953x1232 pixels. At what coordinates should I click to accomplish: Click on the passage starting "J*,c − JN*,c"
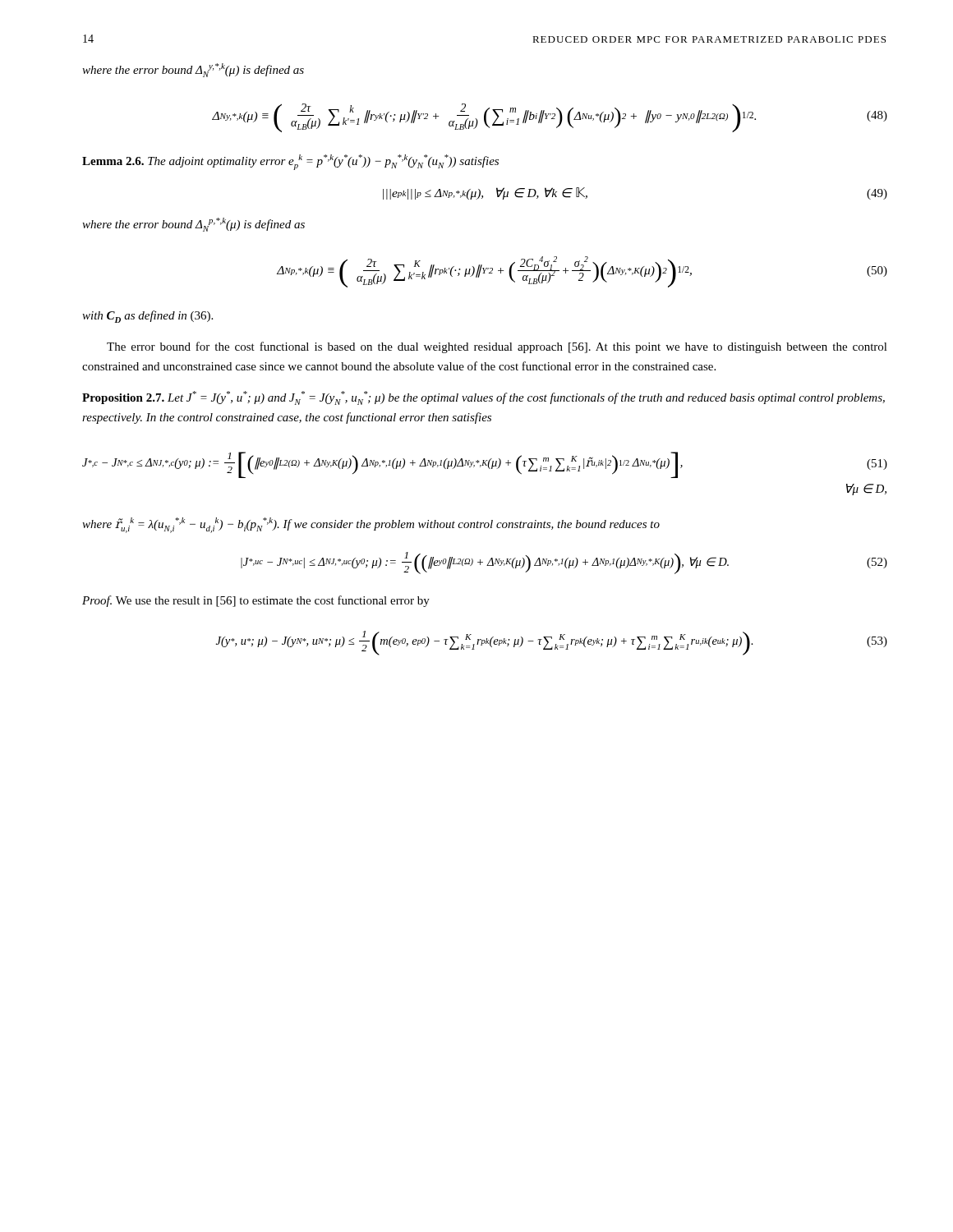485,470
